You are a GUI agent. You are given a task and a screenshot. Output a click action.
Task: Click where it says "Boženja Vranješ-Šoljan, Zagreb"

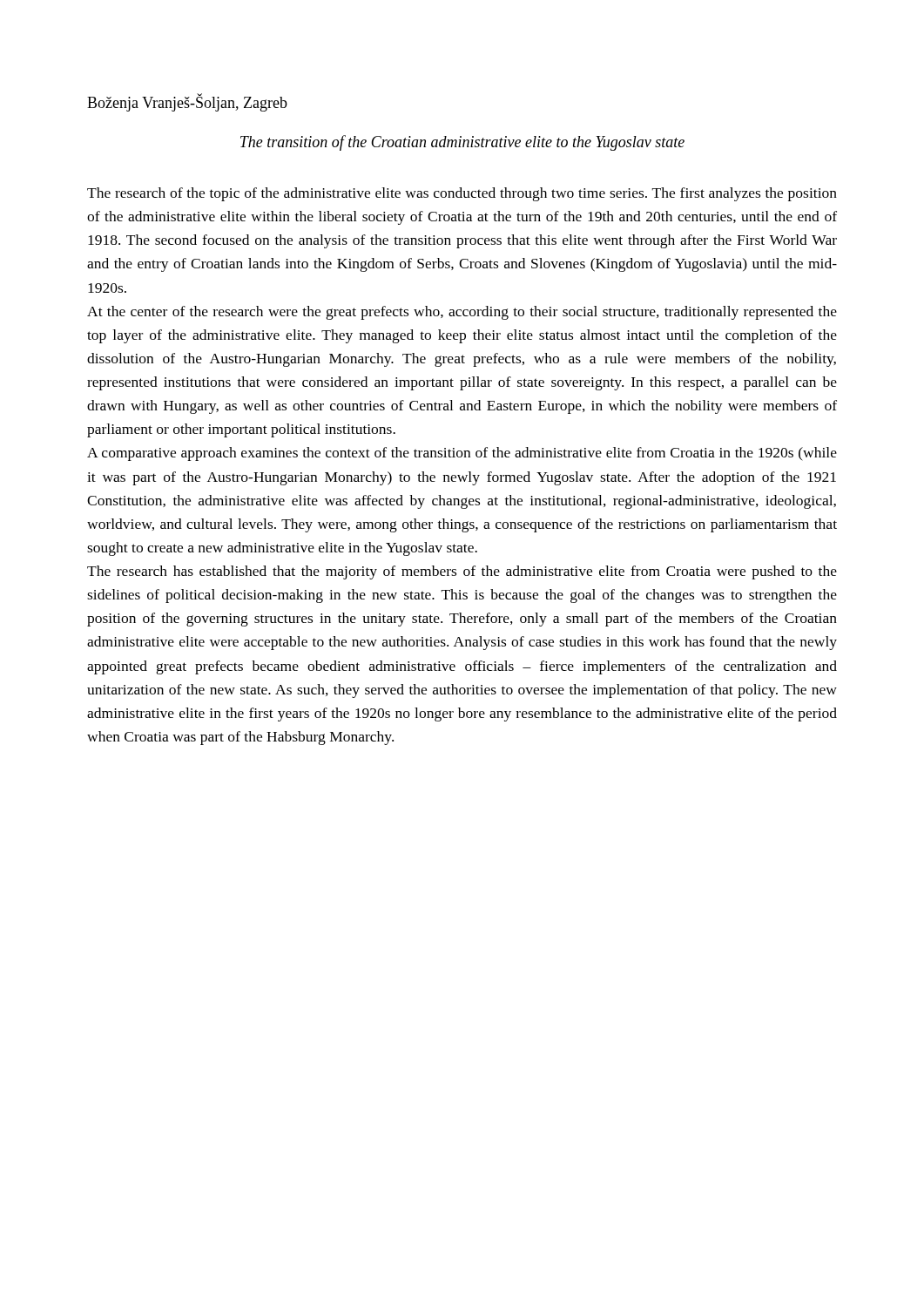187,103
